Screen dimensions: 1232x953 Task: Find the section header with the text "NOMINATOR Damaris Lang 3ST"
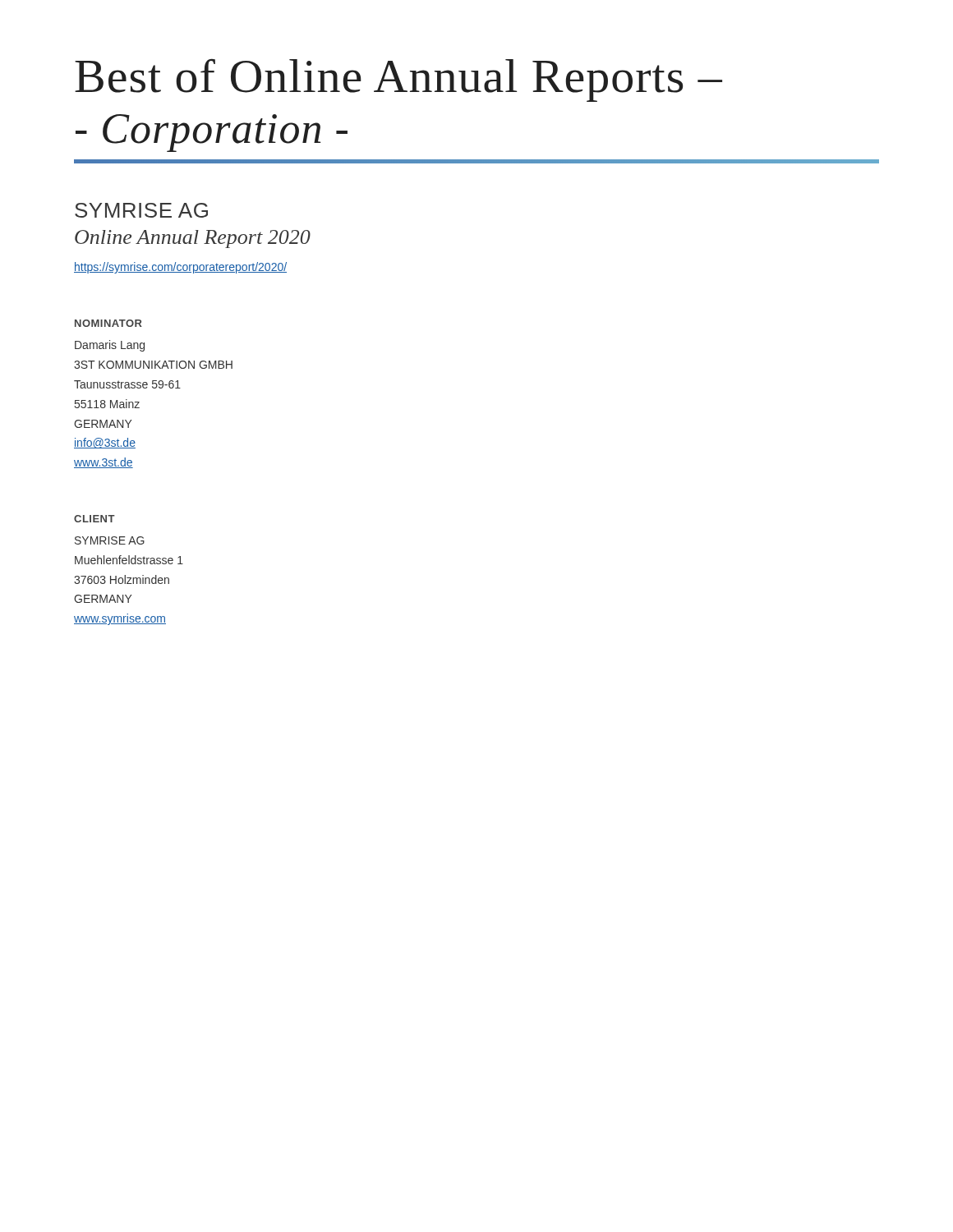(x=108, y=323)
